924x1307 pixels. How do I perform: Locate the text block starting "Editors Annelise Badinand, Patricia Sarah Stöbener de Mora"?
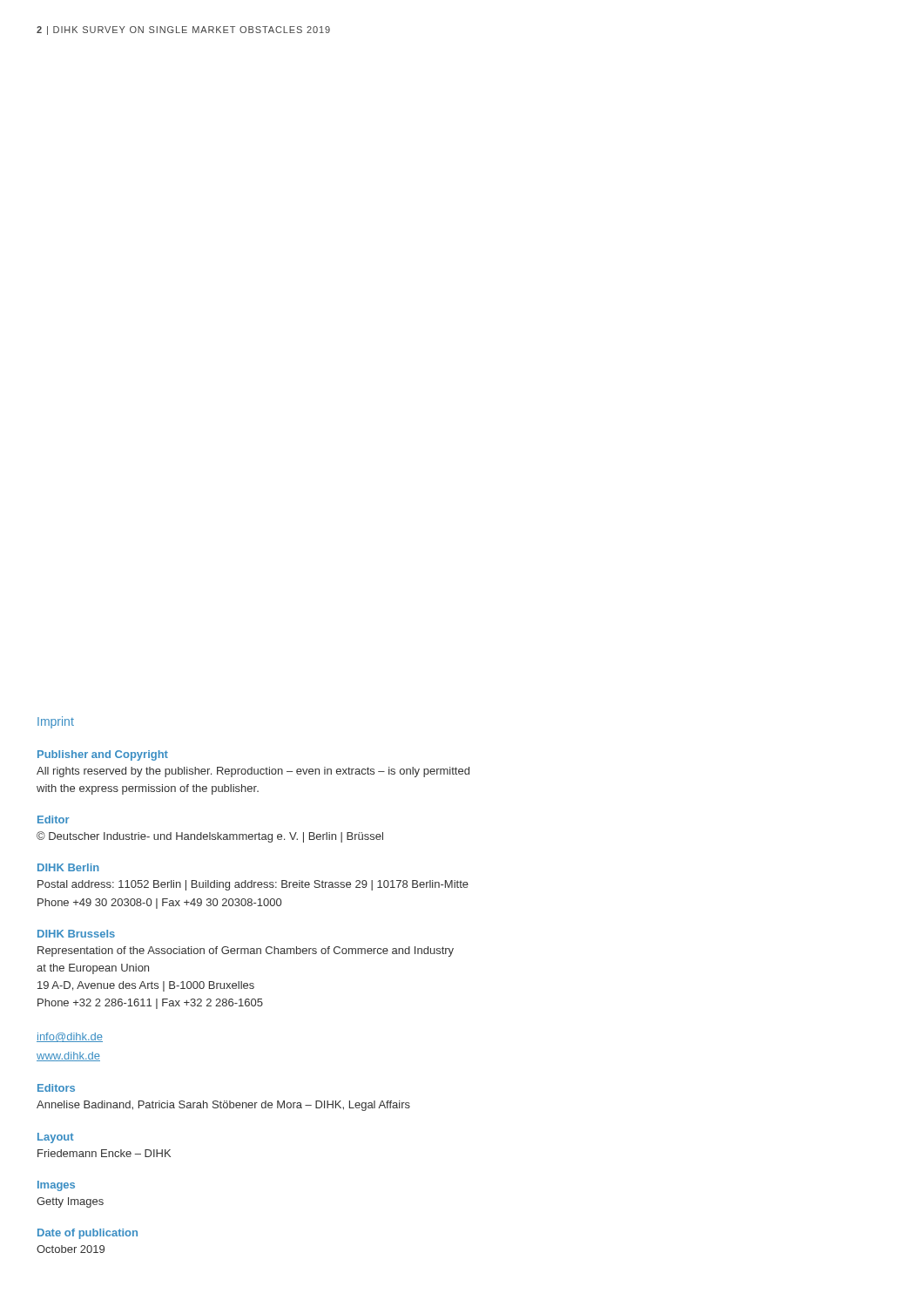point(315,1098)
